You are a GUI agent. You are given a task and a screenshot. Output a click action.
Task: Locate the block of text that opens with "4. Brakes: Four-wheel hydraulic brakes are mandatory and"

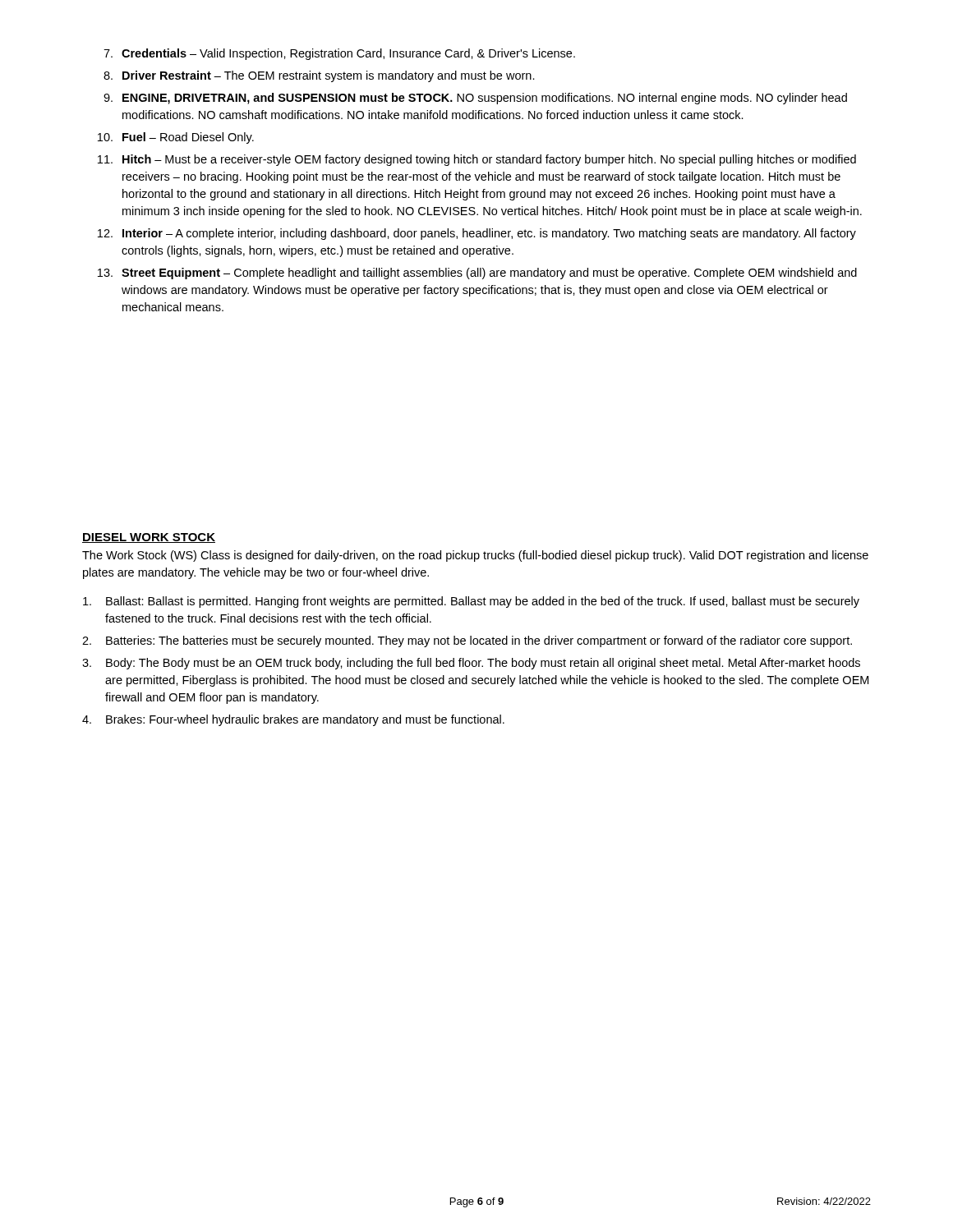tap(476, 720)
